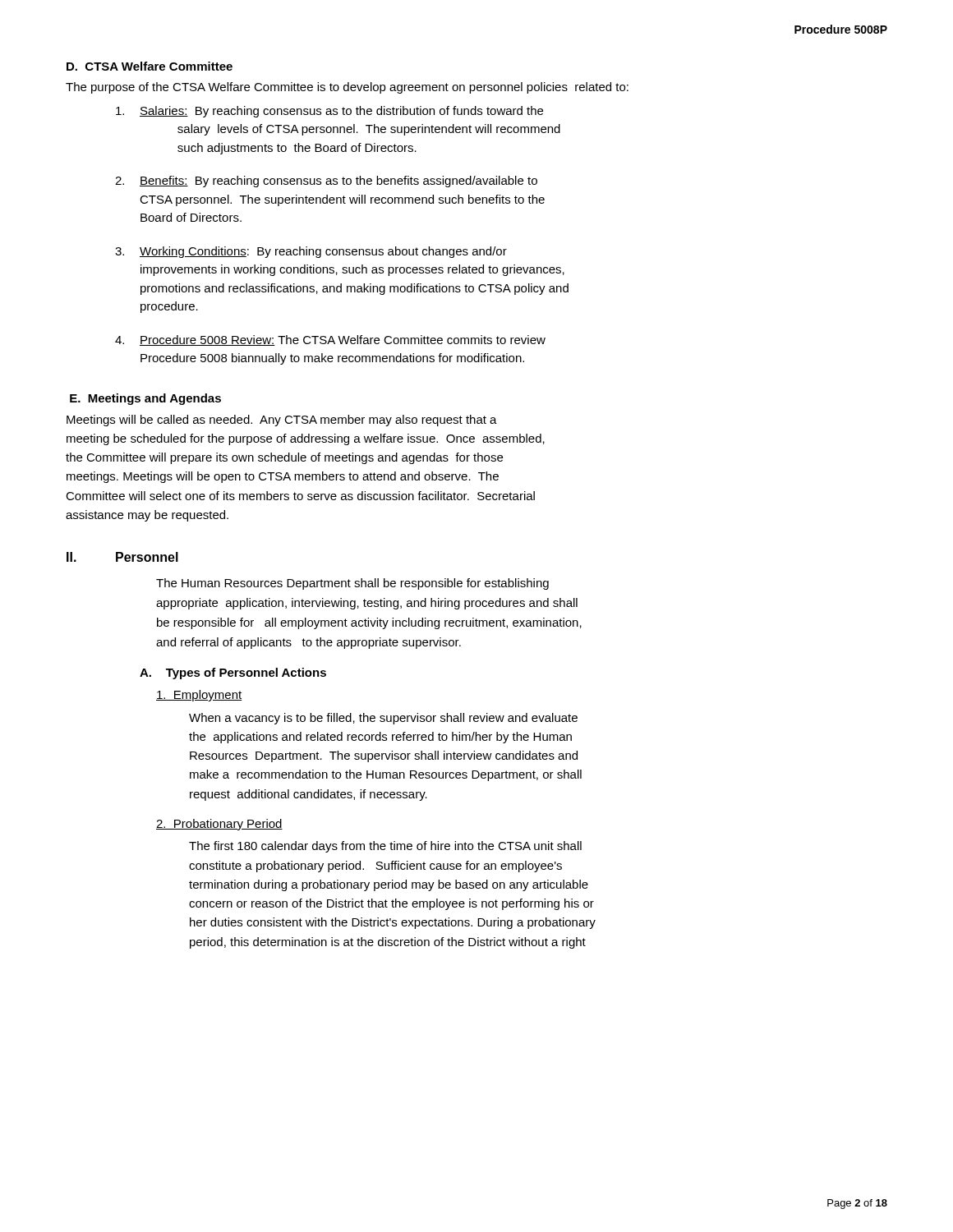
Task: Point to the passage starting "A. Types of Personnel Actions"
Action: coord(233,672)
